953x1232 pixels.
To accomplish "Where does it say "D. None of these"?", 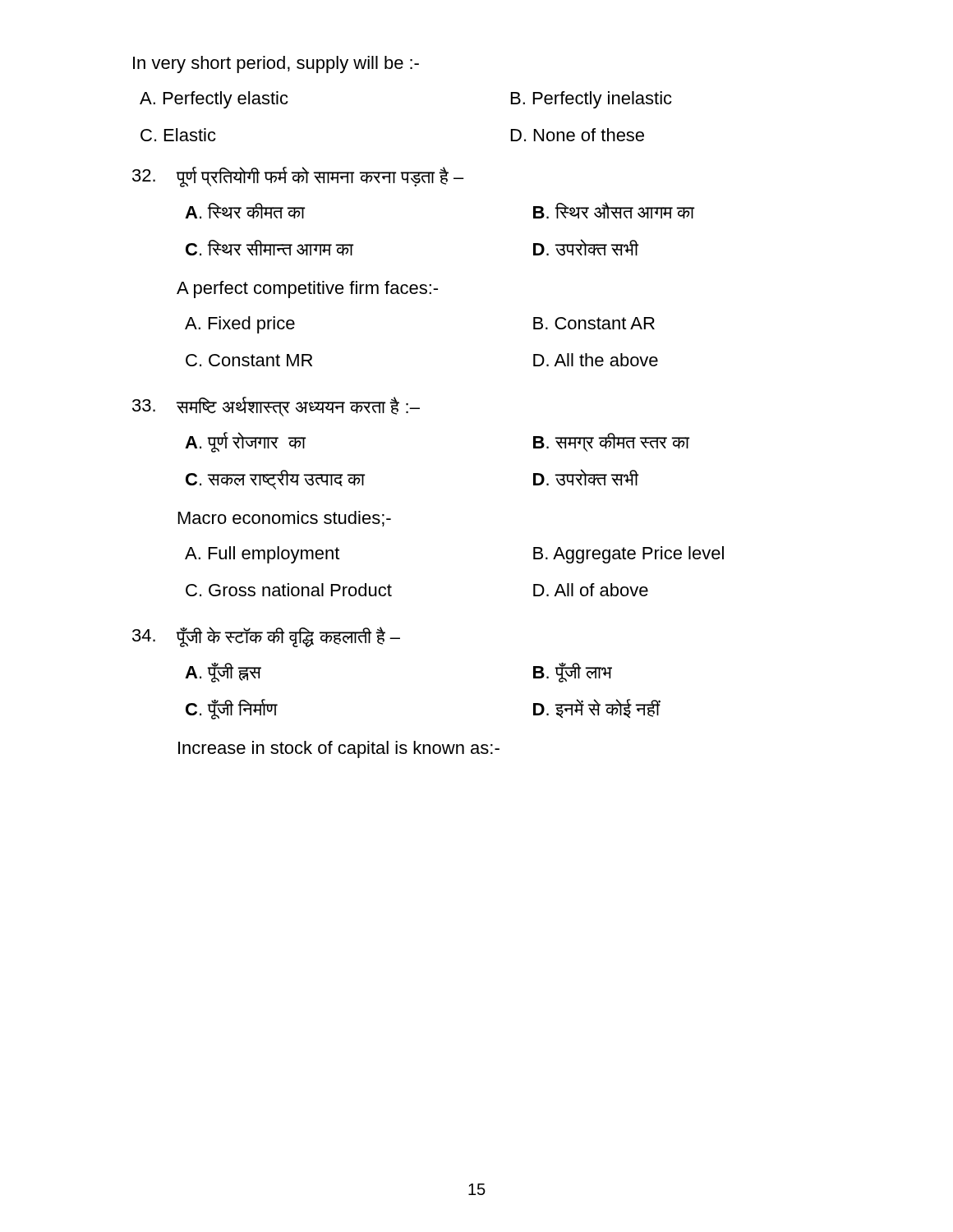I will [x=577, y=135].
